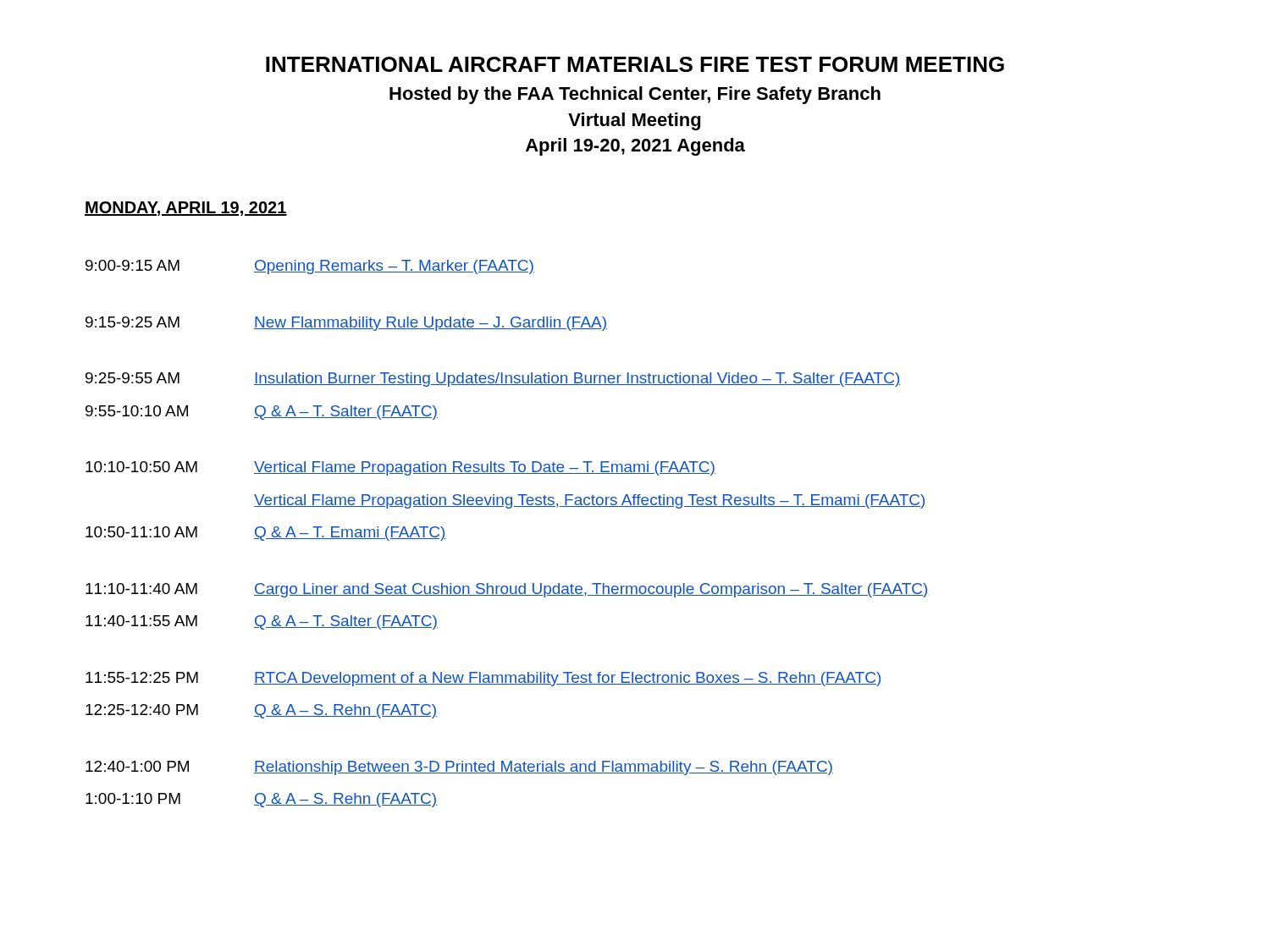The height and width of the screenshot is (952, 1270).
Task: Locate the block of text that opens with "10:50-11:10 AM Q & A – T. Emami"
Action: point(266,534)
